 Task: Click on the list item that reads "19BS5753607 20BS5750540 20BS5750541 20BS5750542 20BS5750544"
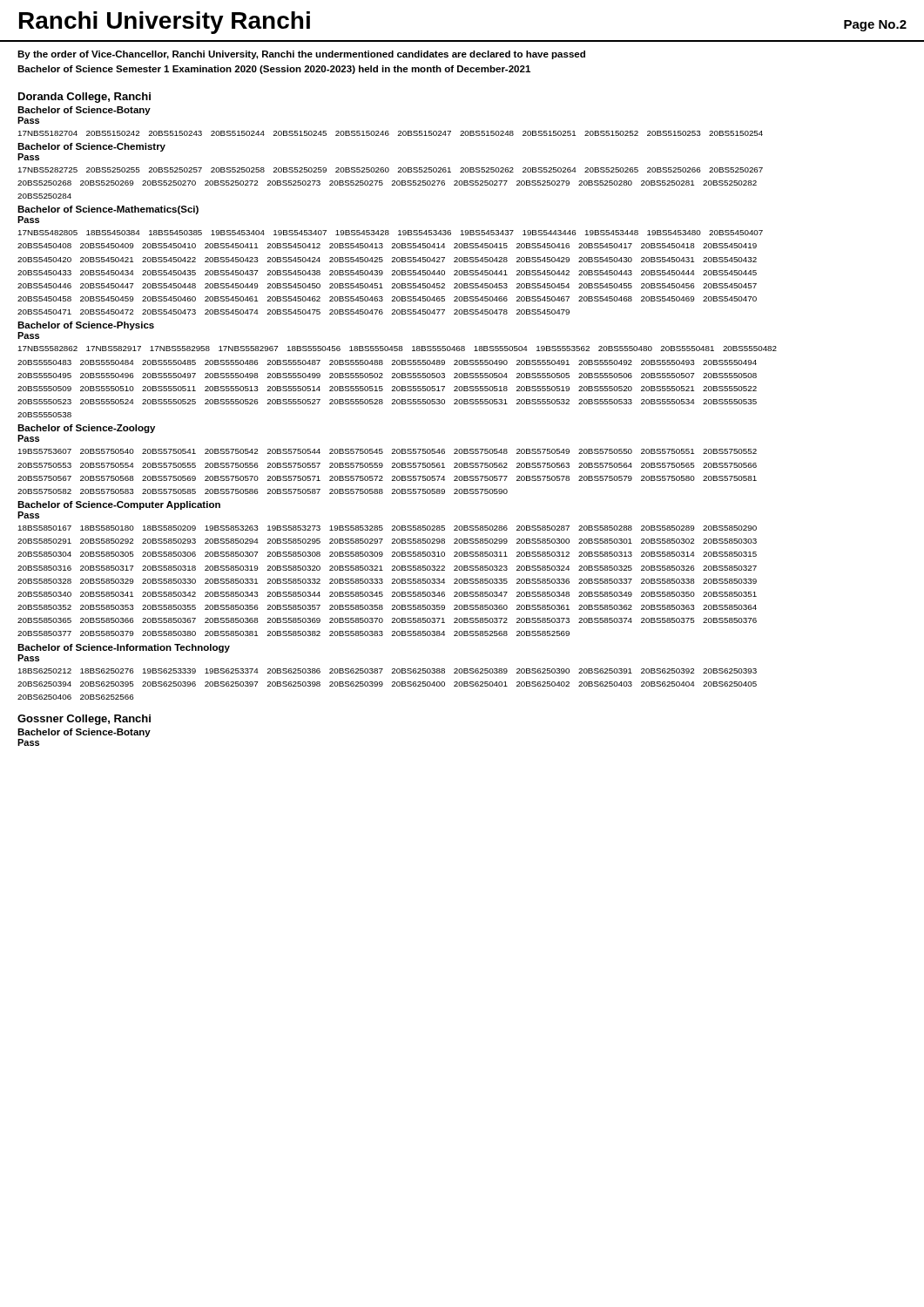pos(387,471)
